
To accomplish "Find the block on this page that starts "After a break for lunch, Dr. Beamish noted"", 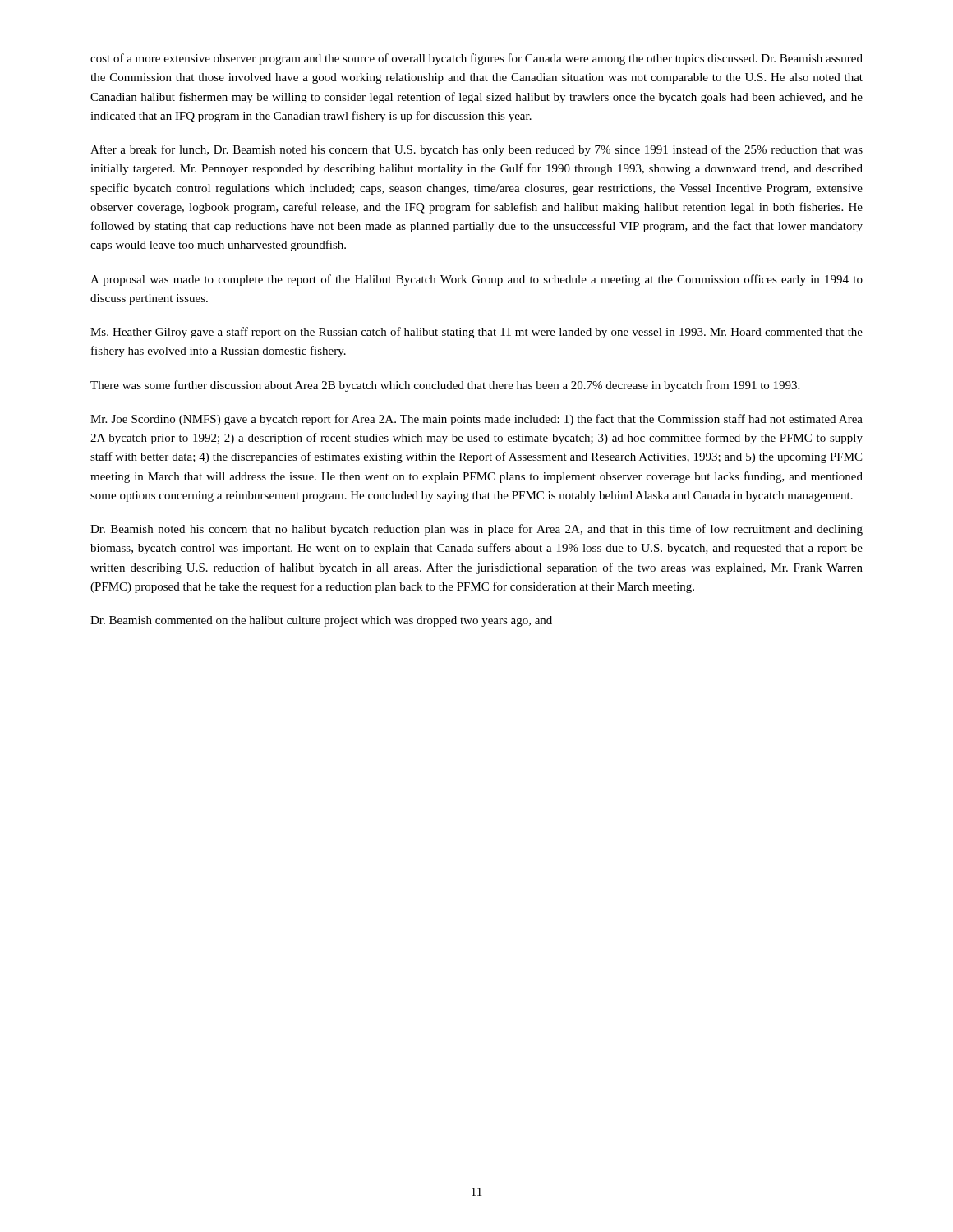I will tap(476, 197).
